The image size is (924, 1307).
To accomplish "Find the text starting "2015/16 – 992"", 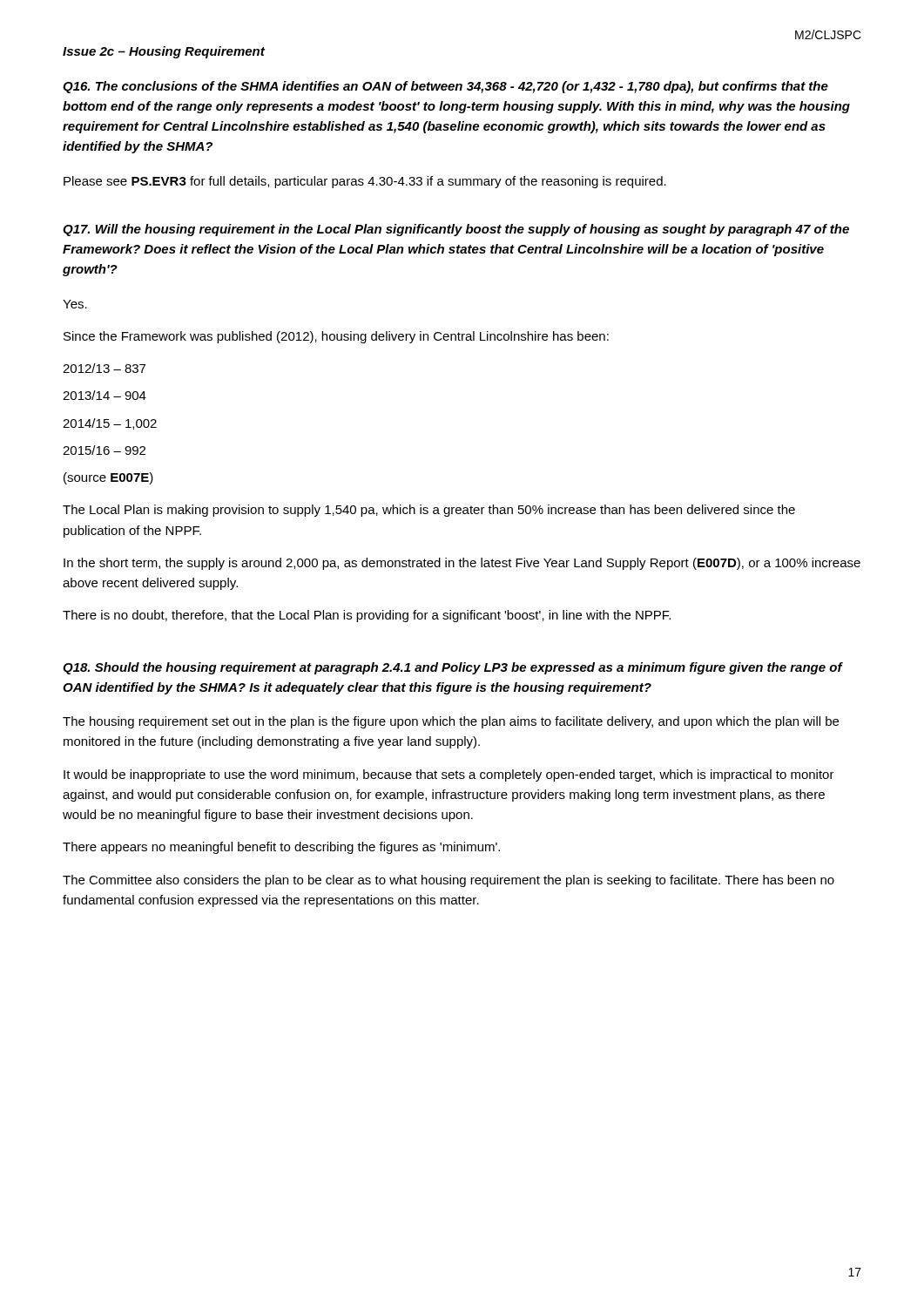I will 105,450.
